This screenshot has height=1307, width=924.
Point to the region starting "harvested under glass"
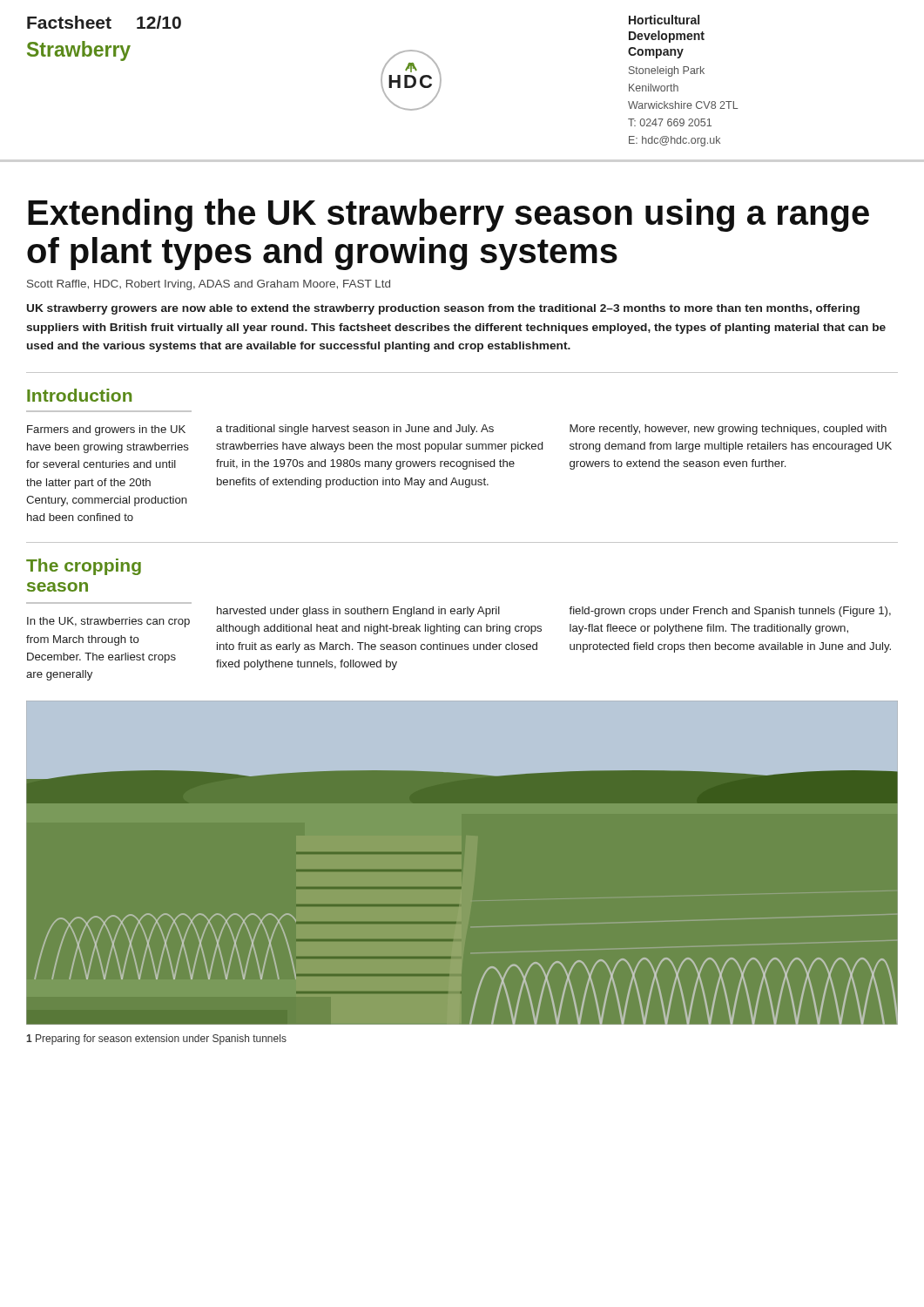(x=379, y=637)
